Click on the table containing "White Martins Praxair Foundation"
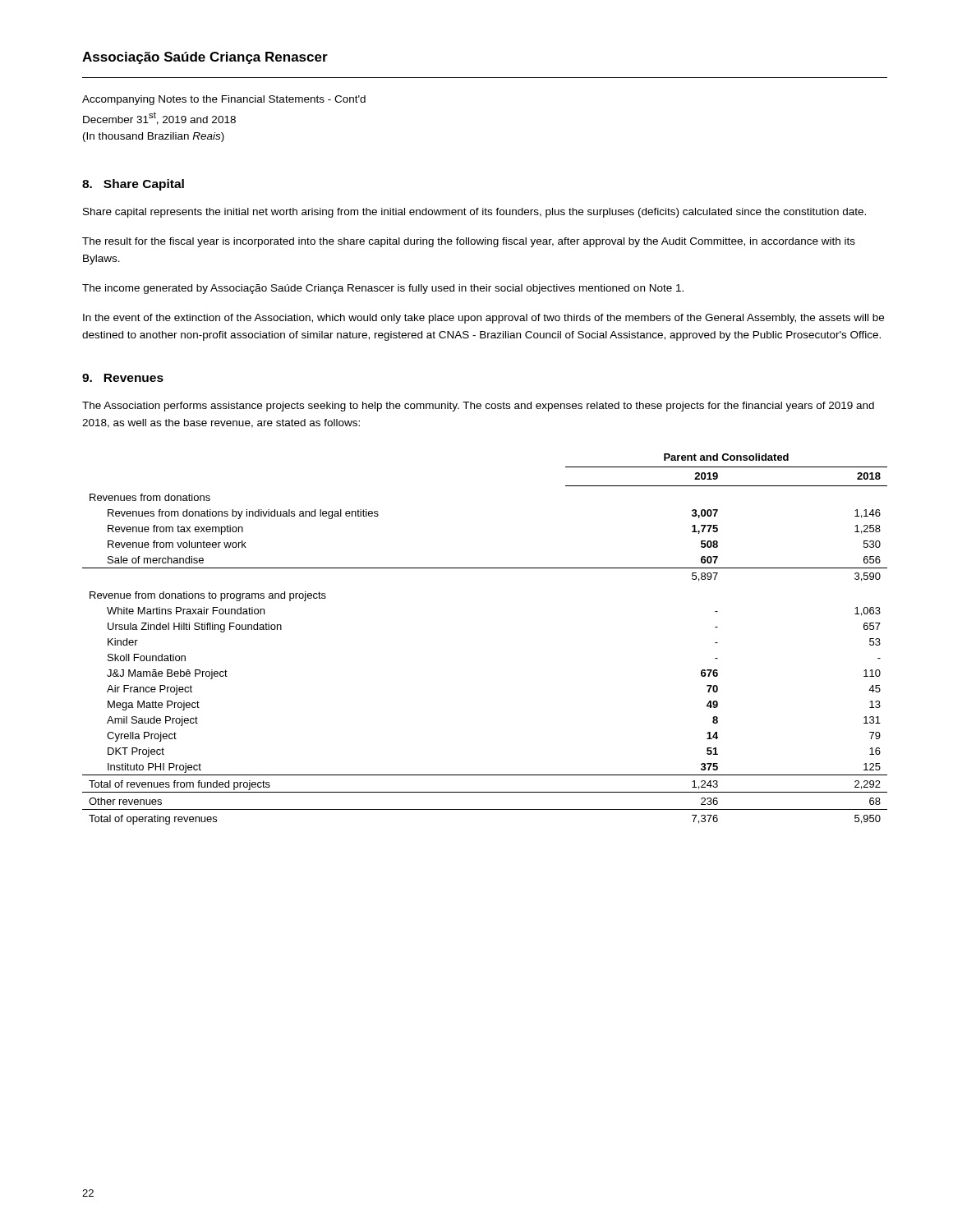 [485, 637]
